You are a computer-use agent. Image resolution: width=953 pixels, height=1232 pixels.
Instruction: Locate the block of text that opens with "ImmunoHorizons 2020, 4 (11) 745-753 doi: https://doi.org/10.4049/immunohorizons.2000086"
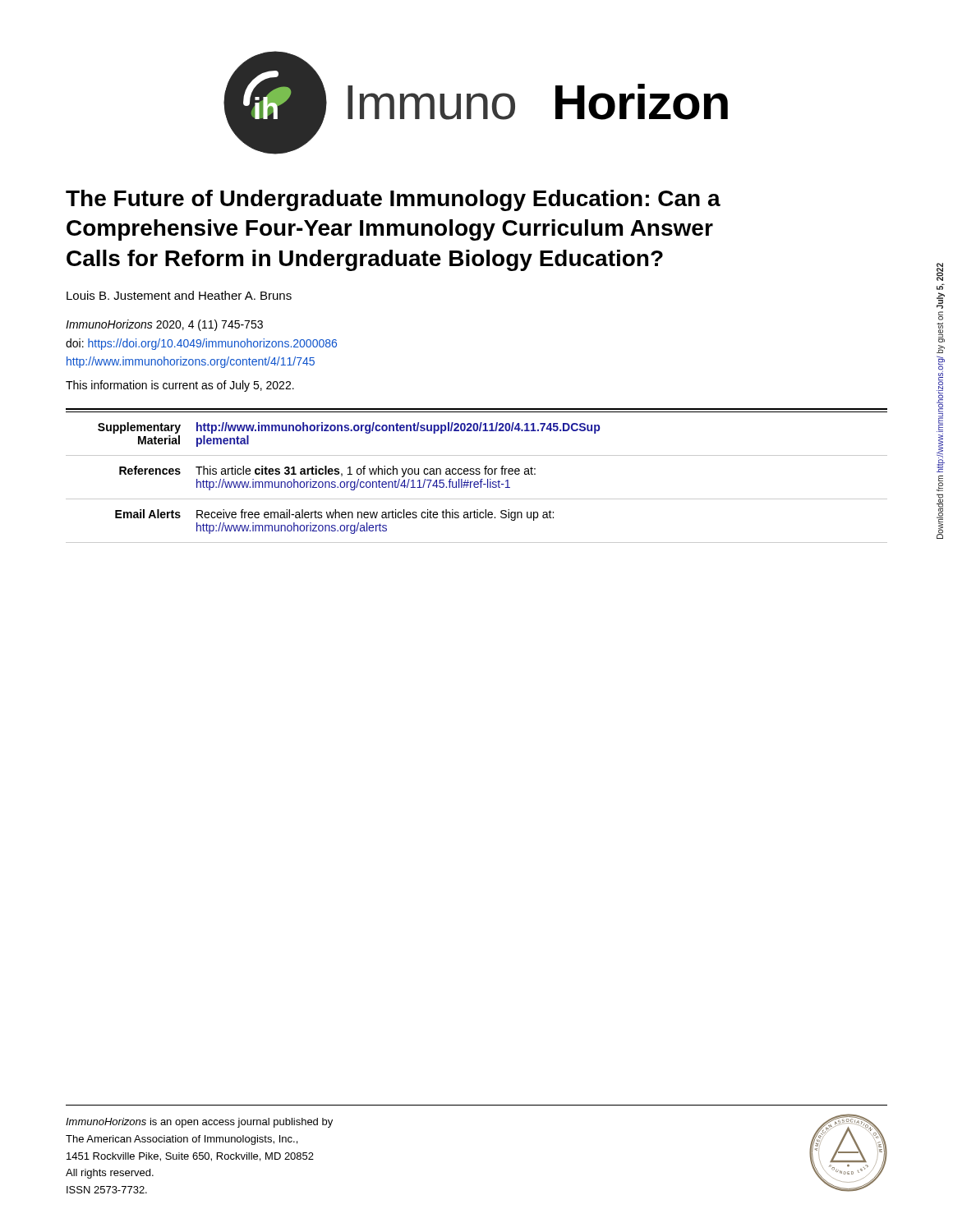(202, 343)
